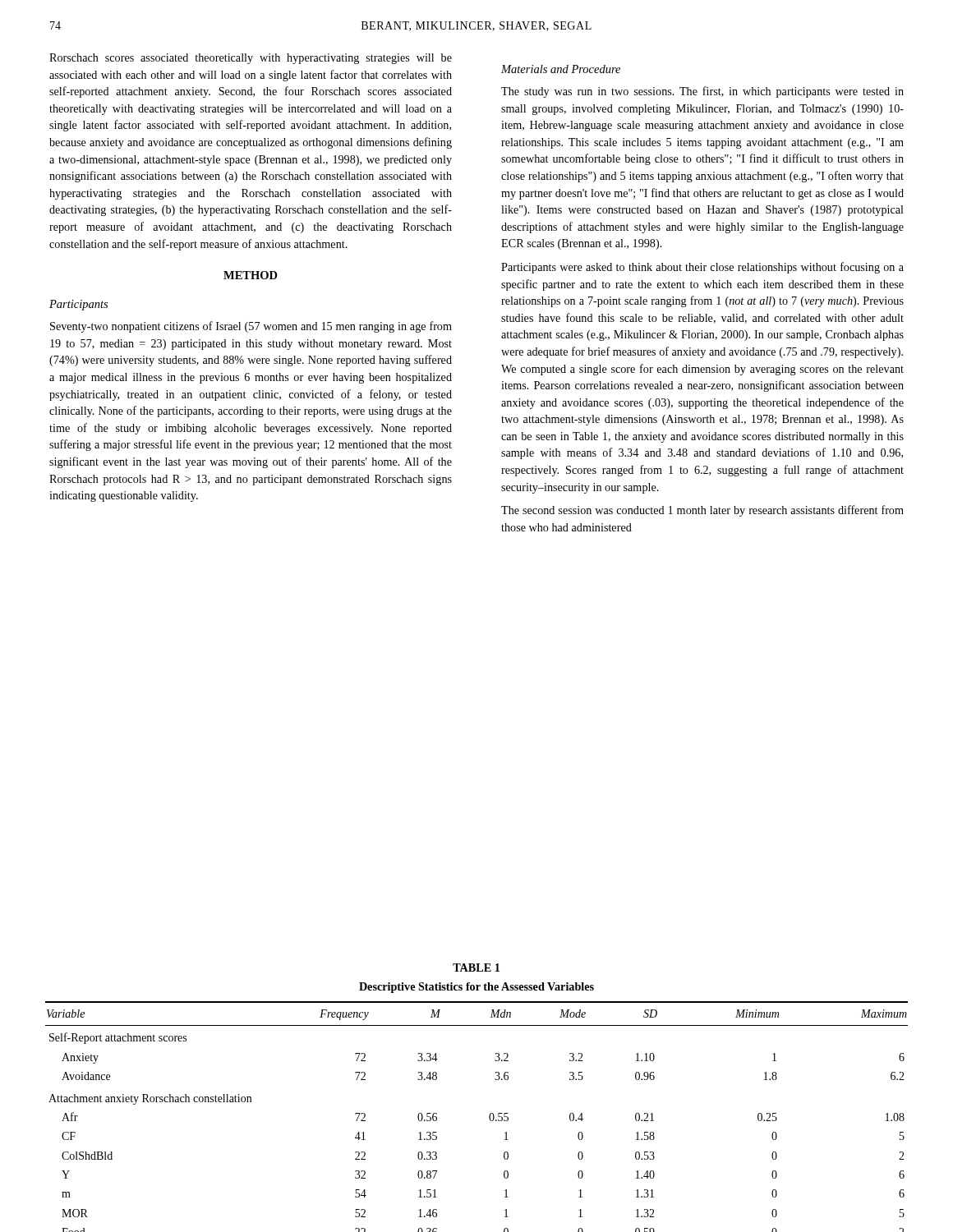Find the region starting "Materials and Procedure"

click(561, 69)
